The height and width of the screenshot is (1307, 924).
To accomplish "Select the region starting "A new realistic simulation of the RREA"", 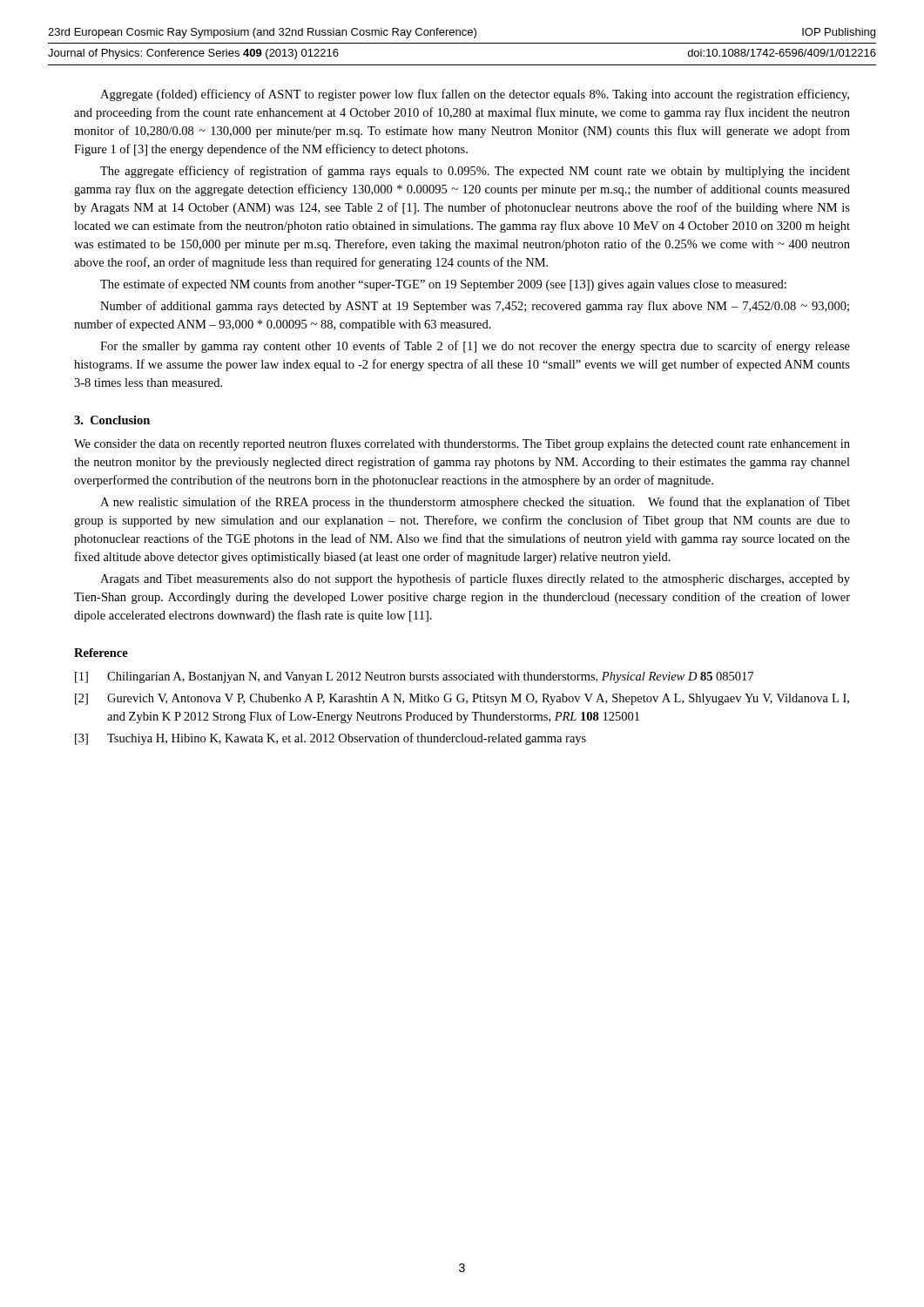I will click(462, 530).
